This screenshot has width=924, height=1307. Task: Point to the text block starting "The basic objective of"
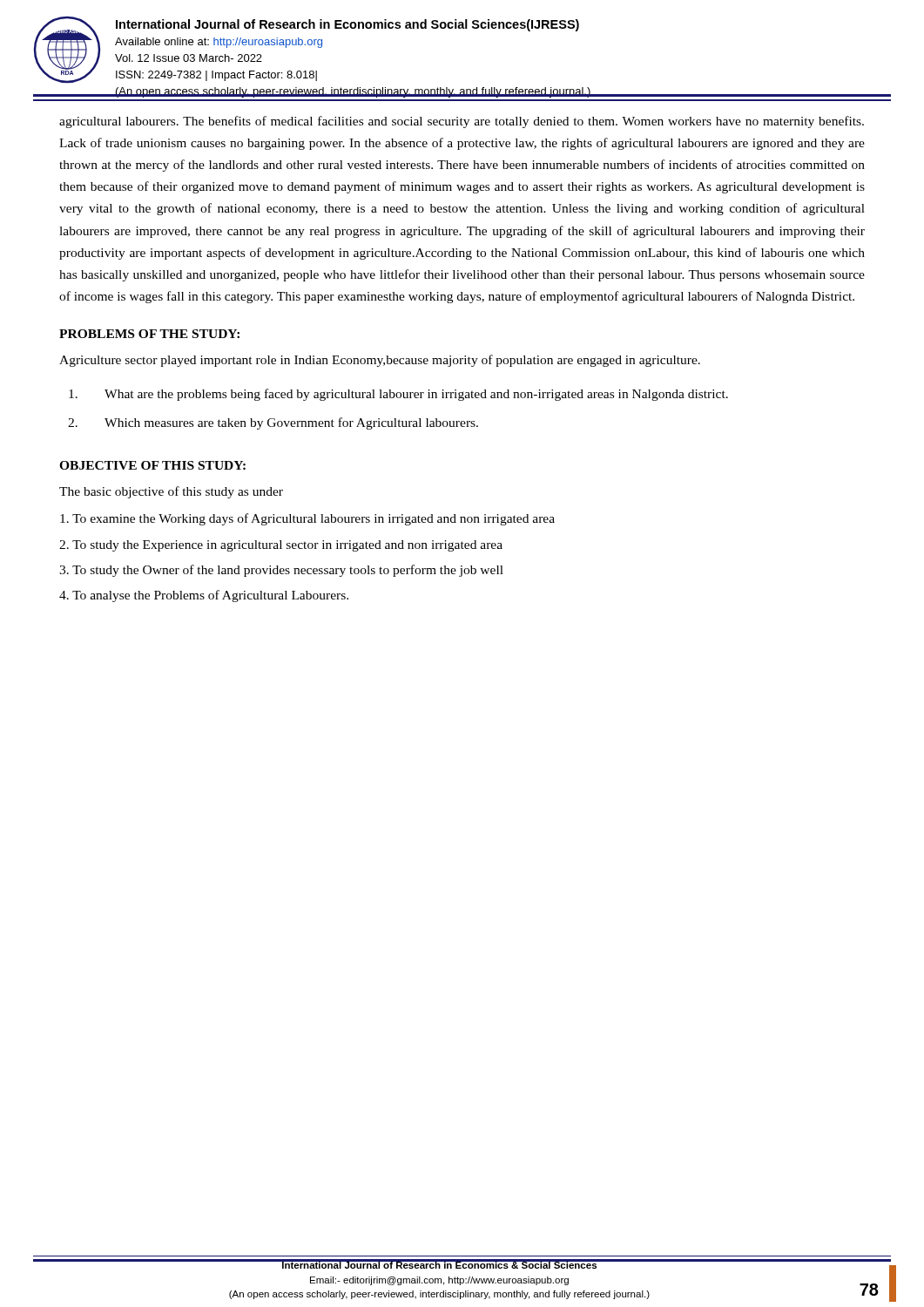171,491
